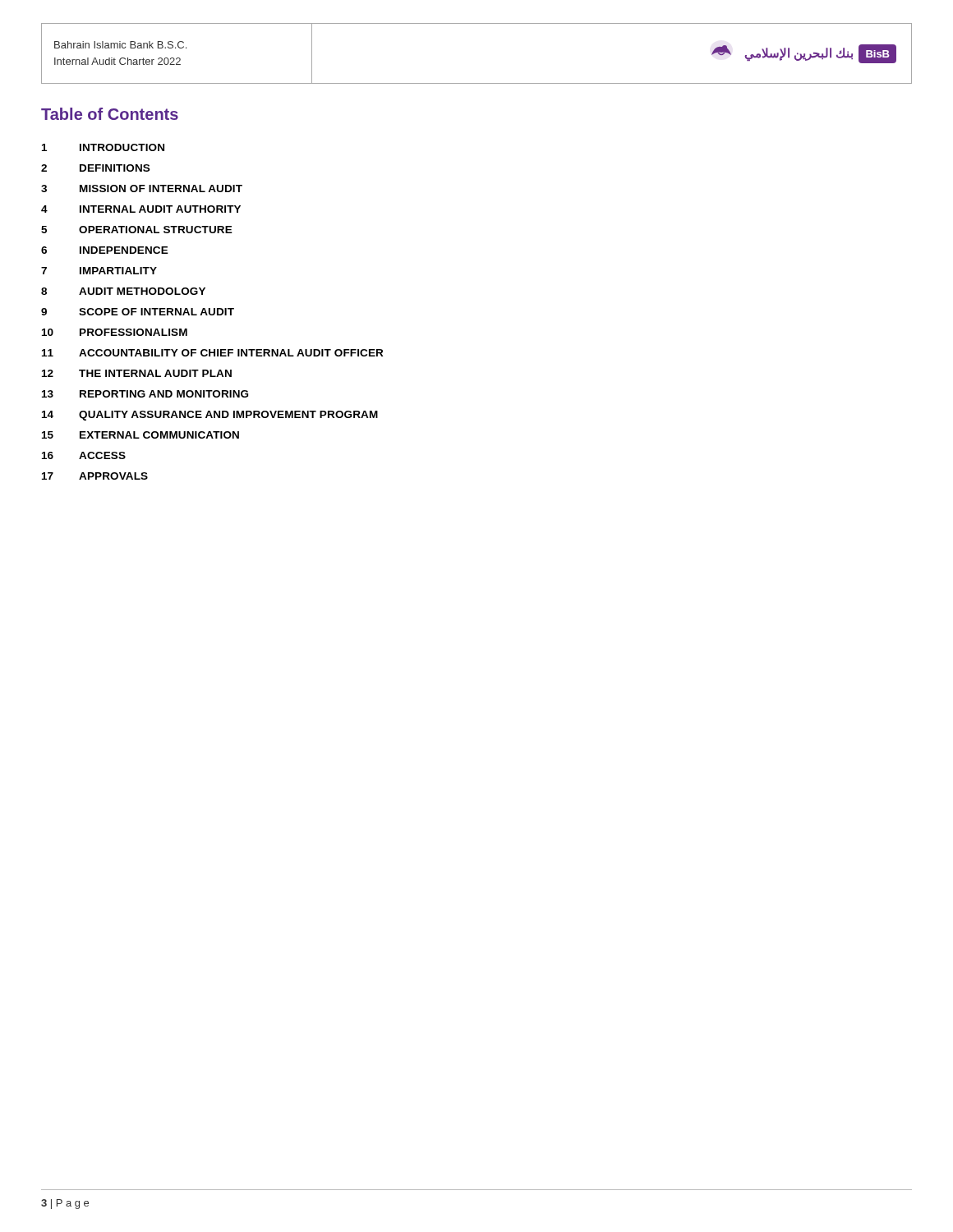Locate the list item that reads "4 INTERNAL AUDIT AUTHORITY"

141,209
